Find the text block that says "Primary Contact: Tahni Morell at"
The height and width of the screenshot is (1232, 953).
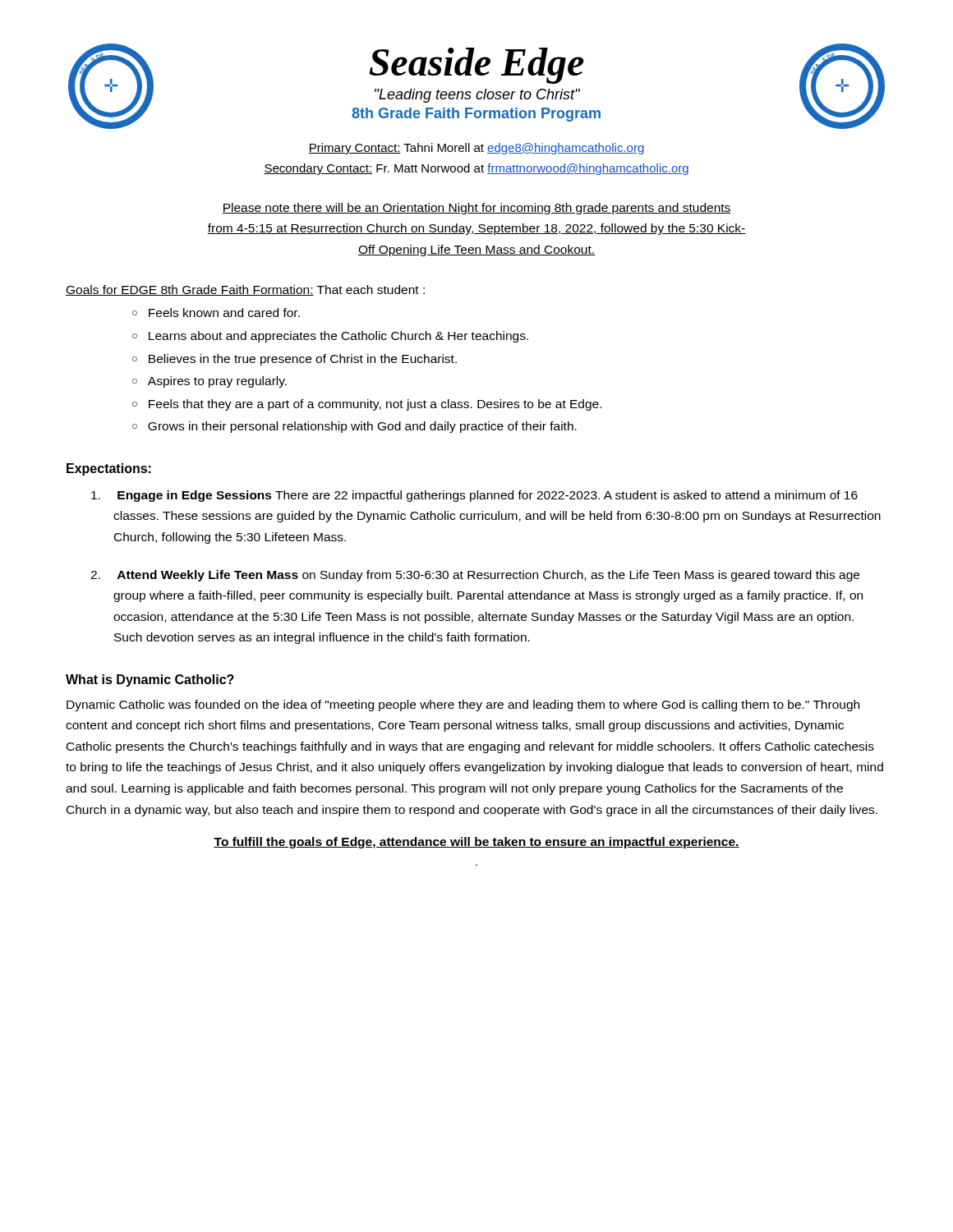click(x=476, y=158)
